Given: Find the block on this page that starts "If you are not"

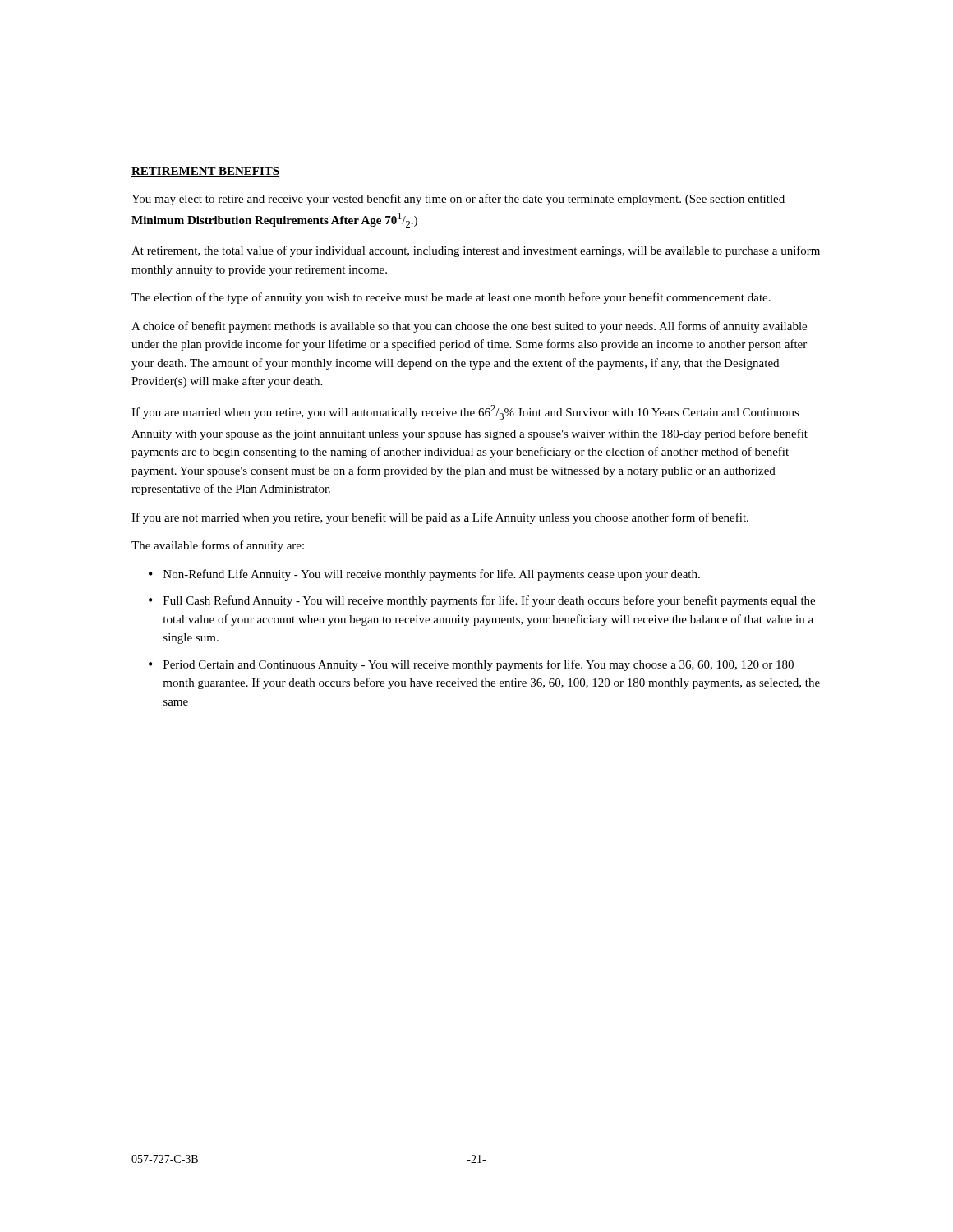Looking at the screenshot, I should (x=440, y=517).
